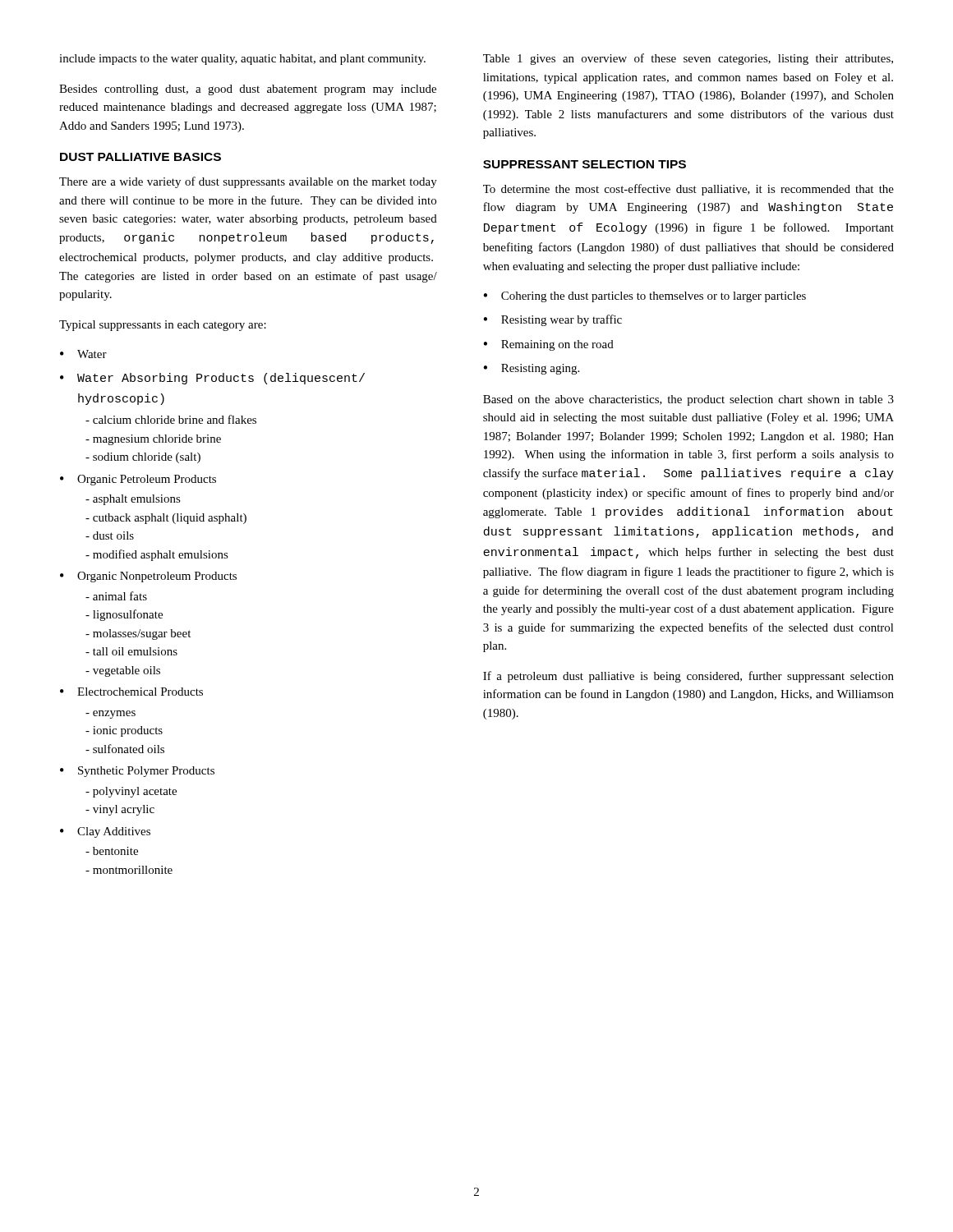Image resolution: width=953 pixels, height=1232 pixels.
Task: Find the text block with the text "Besides controlling dust,"
Action: click(248, 107)
